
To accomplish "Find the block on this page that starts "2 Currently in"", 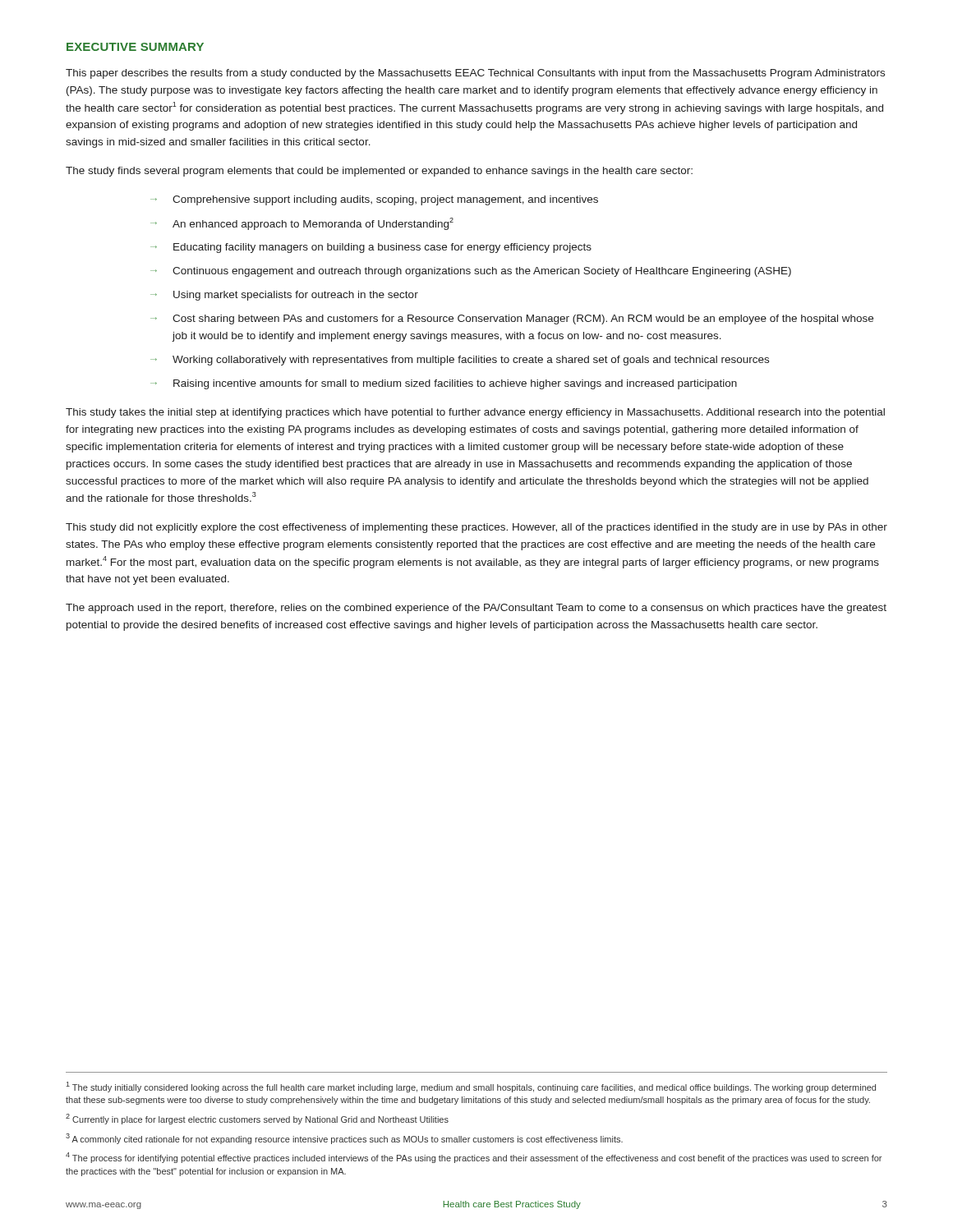I will (257, 1118).
